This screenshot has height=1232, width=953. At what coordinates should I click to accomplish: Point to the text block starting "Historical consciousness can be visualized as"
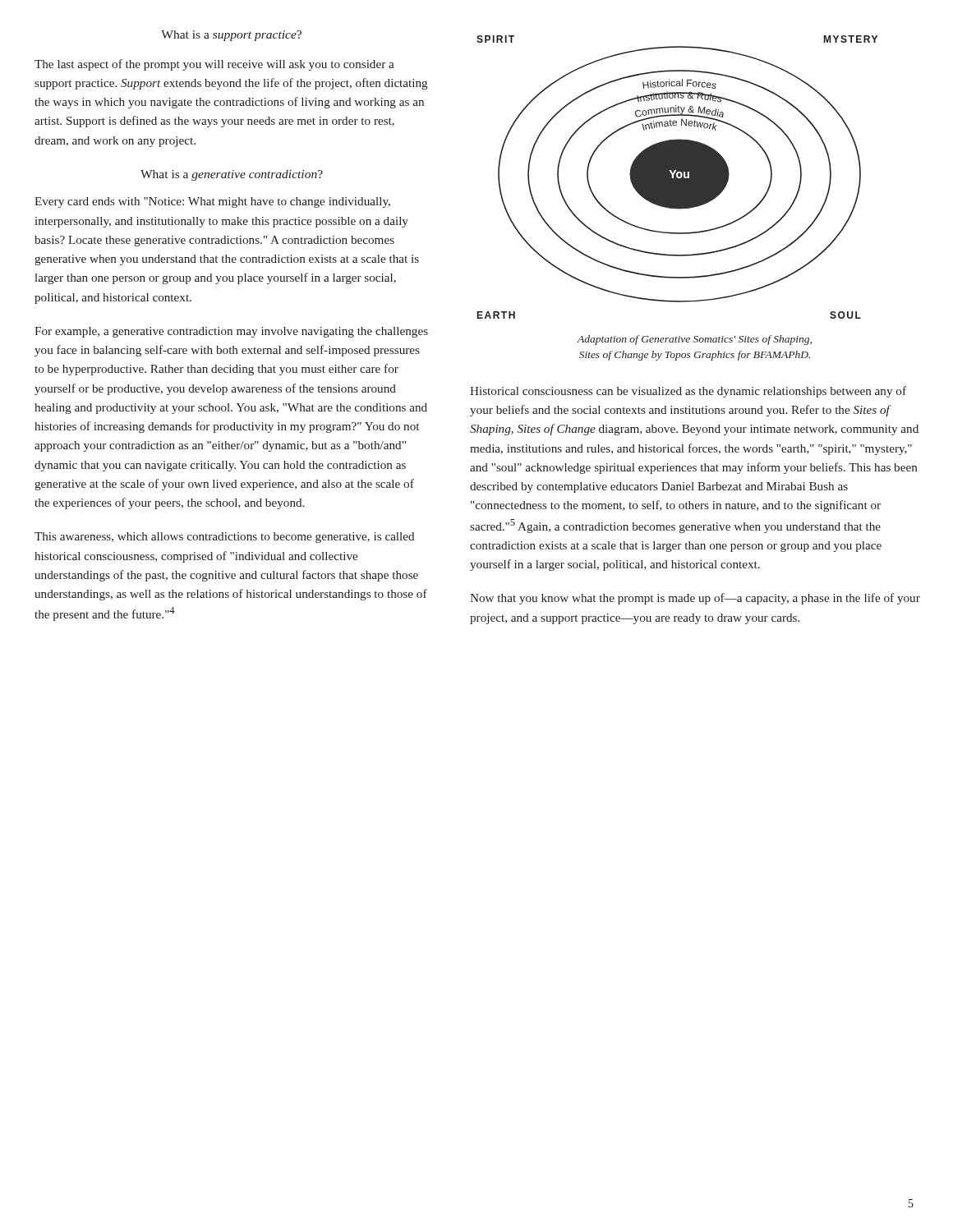click(694, 477)
